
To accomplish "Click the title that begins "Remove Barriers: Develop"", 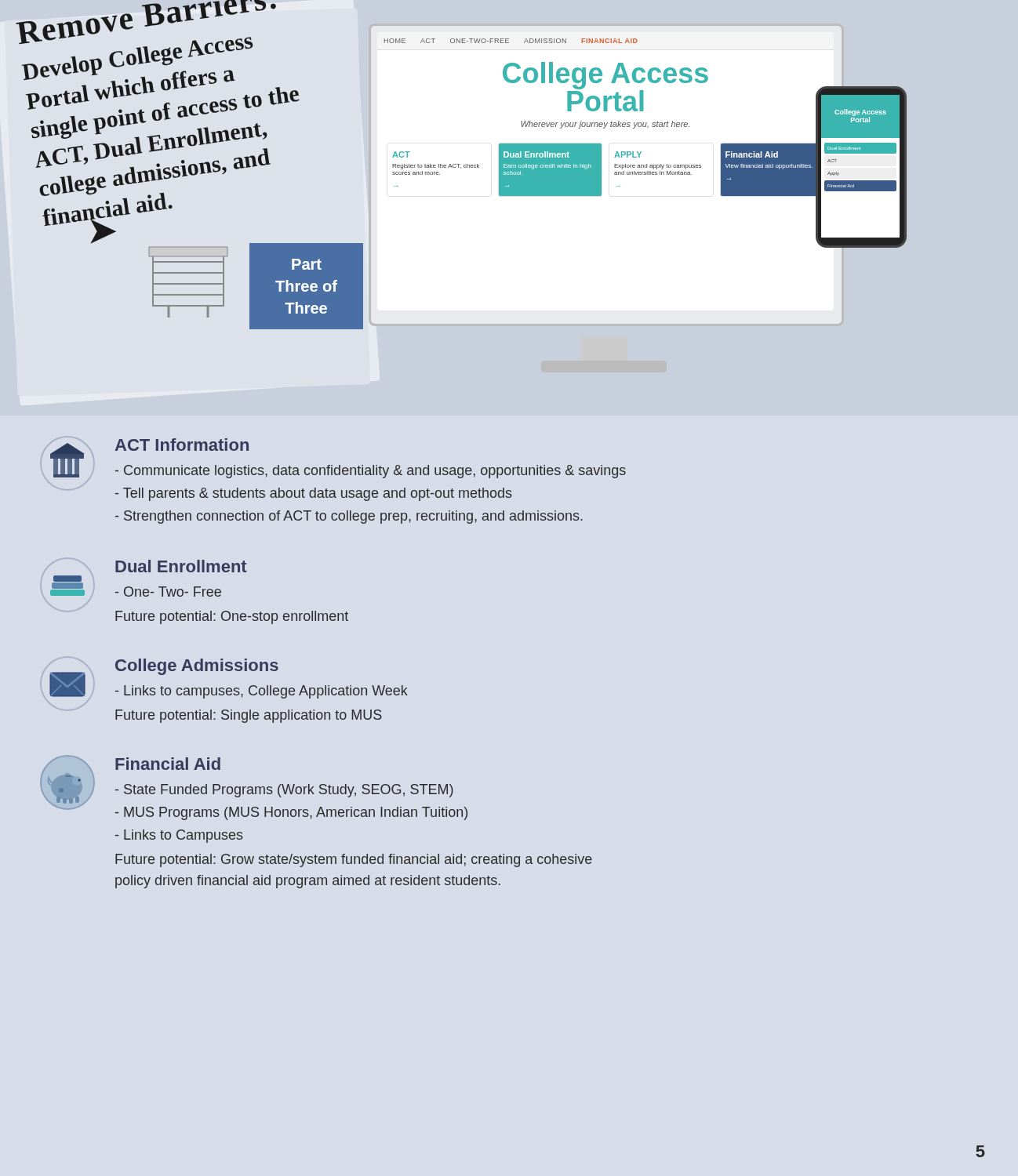I will point(193,116).
